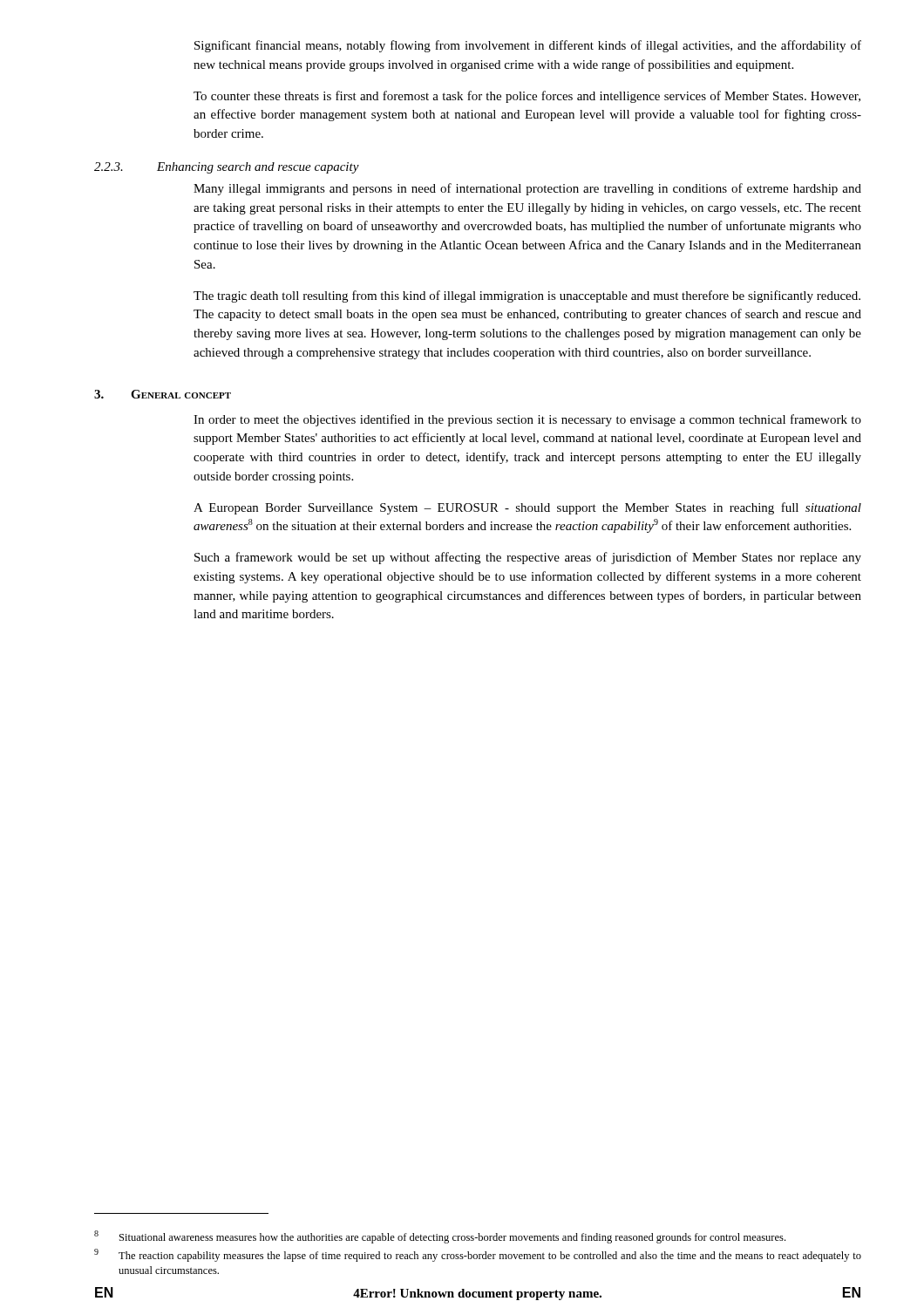Viewport: 924px width, 1308px height.
Task: Where is the passage that starts "Significant financial means, notably flowing from involvement in"?
Action: (527, 56)
